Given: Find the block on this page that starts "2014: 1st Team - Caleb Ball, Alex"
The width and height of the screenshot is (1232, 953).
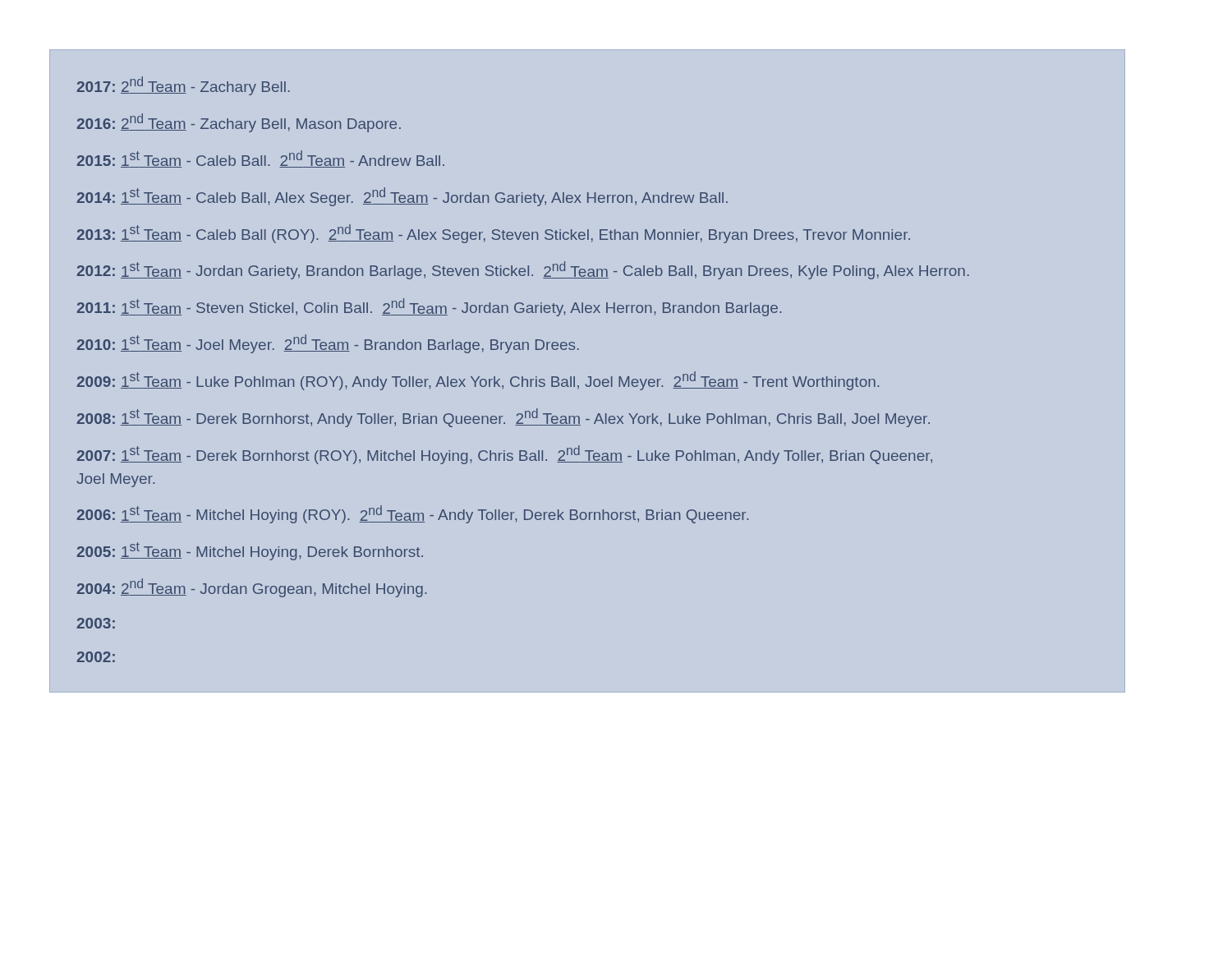Looking at the screenshot, I should click(x=403, y=196).
